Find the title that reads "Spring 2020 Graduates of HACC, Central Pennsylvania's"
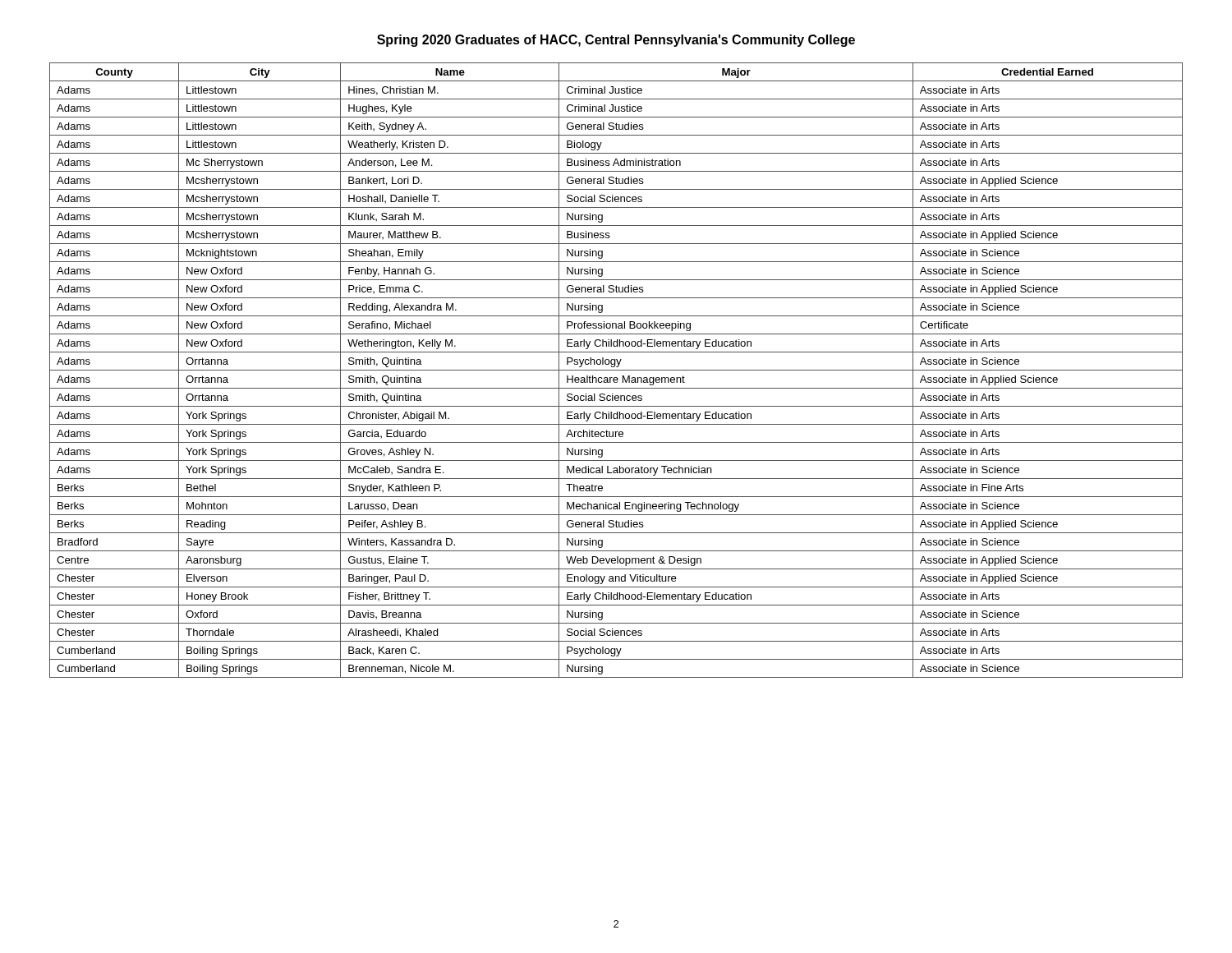This screenshot has height=953, width=1232. point(616,40)
